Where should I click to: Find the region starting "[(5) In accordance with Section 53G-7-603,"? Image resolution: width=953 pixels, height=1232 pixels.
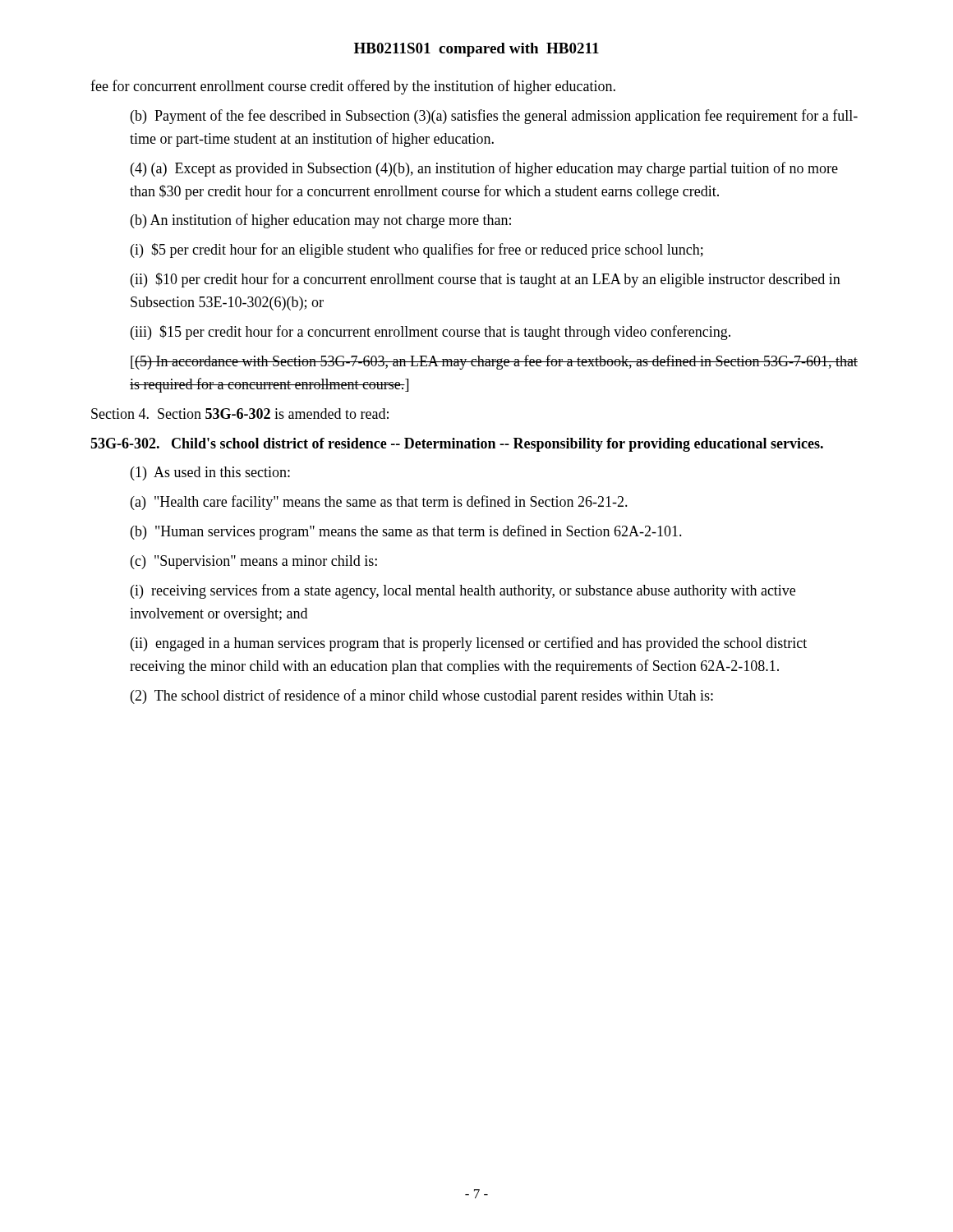[496, 374]
